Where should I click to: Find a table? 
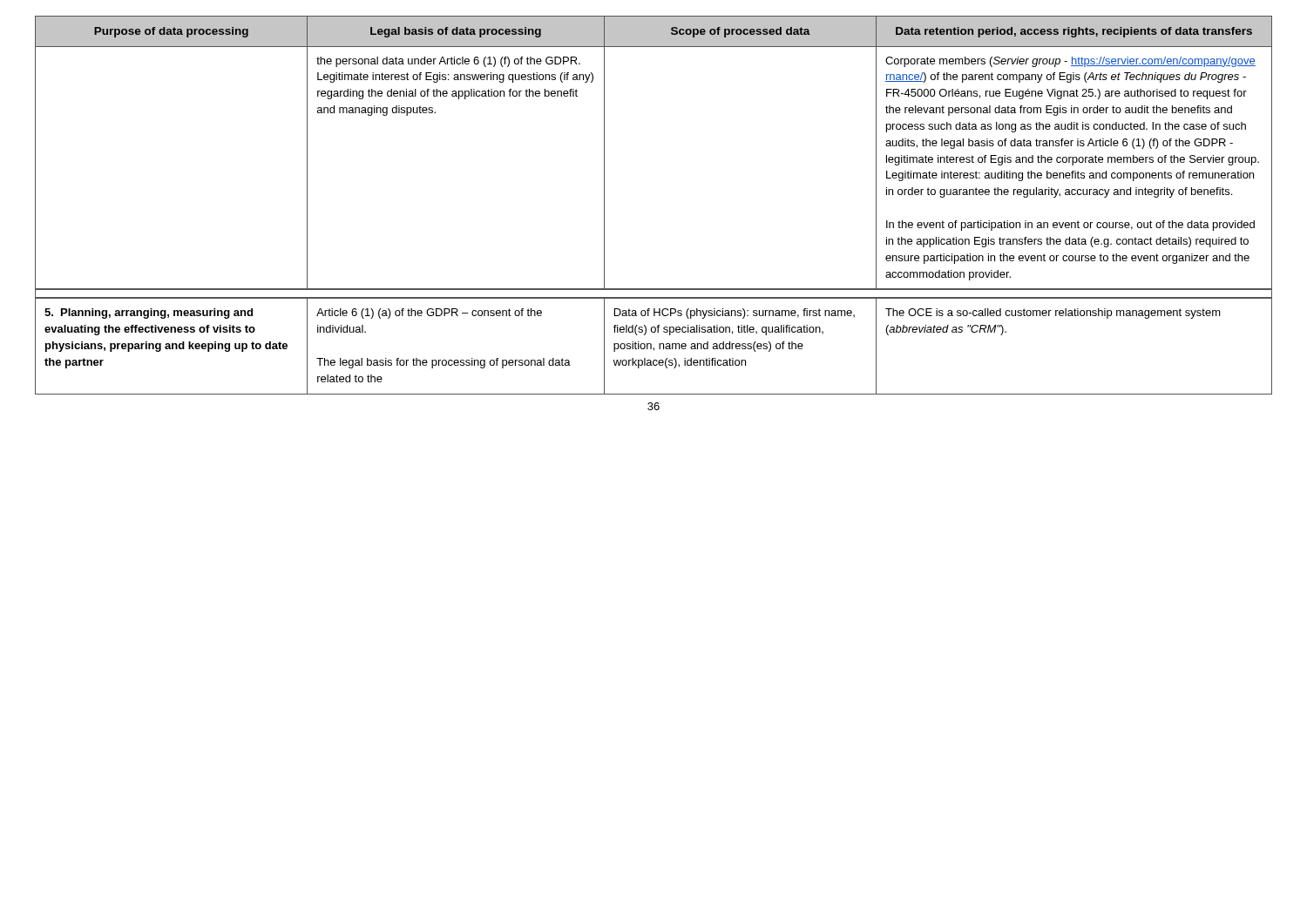[654, 205]
